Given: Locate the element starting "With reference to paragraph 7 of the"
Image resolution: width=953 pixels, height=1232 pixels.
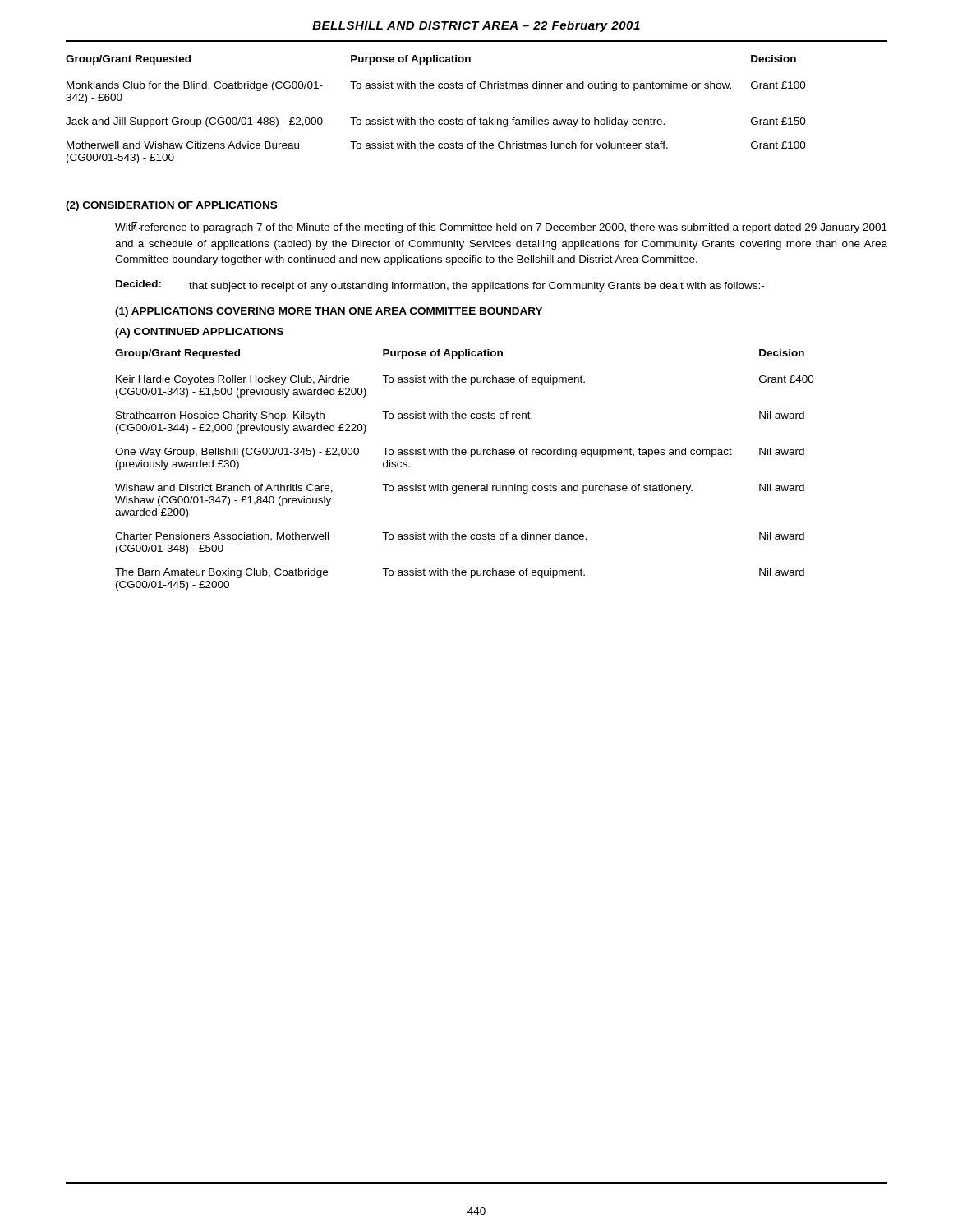Looking at the screenshot, I should (501, 243).
